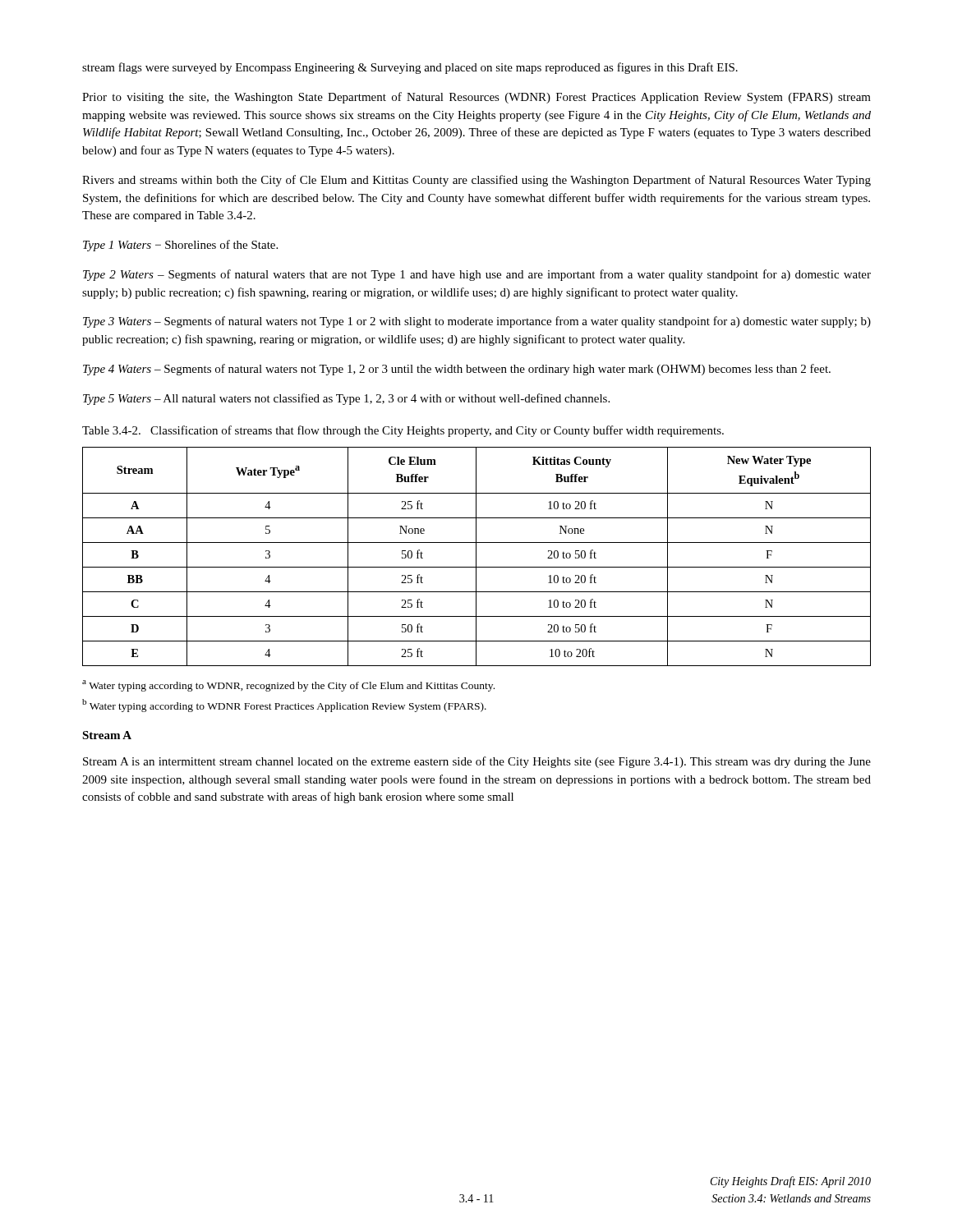Navigate to the region starting "Type 2 Waters – Segments of natural waters"
Image resolution: width=953 pixels, height=1232 pixels.
point(476,284)
